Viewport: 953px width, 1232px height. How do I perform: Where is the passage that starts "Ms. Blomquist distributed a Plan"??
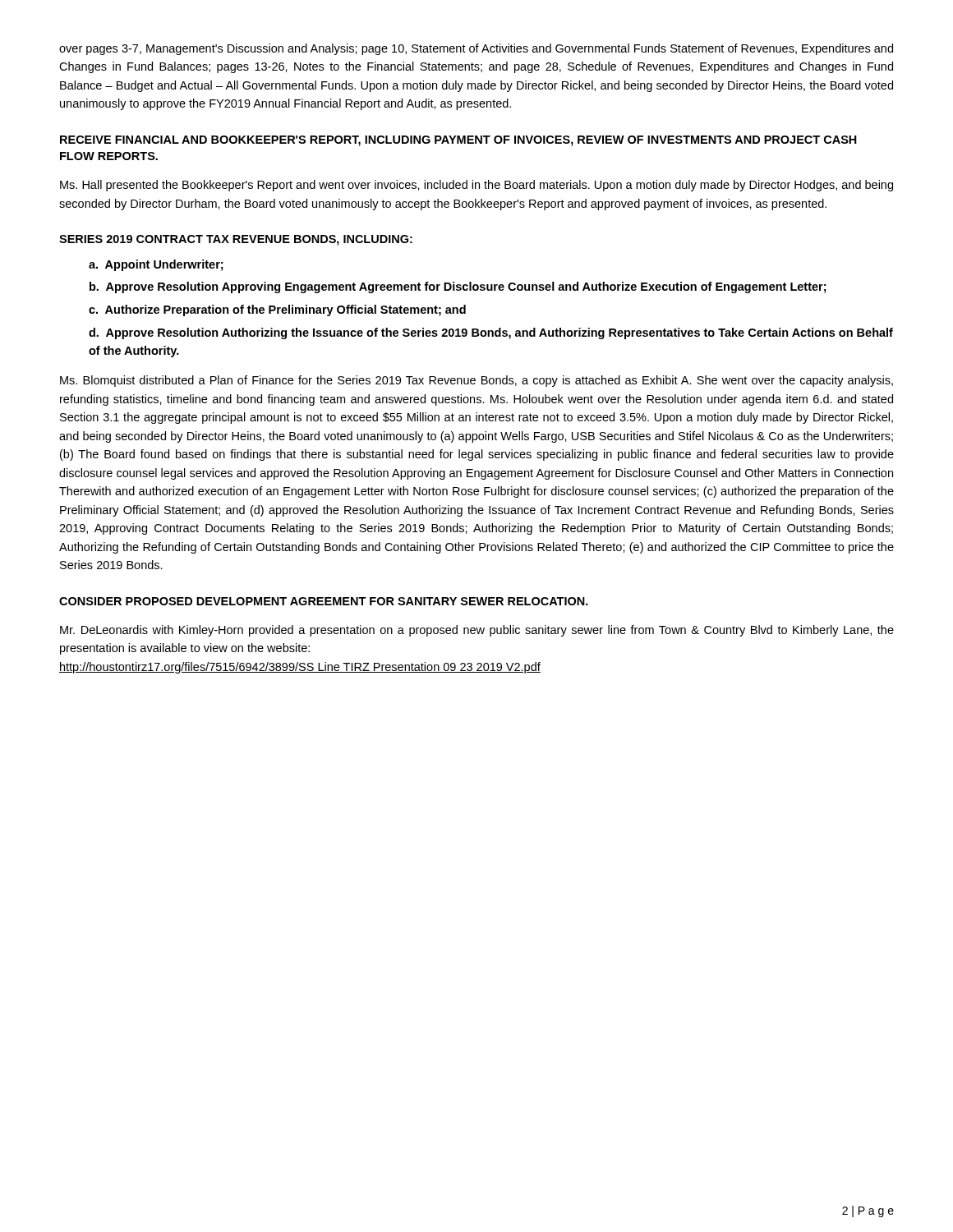(x=476, y=473)
